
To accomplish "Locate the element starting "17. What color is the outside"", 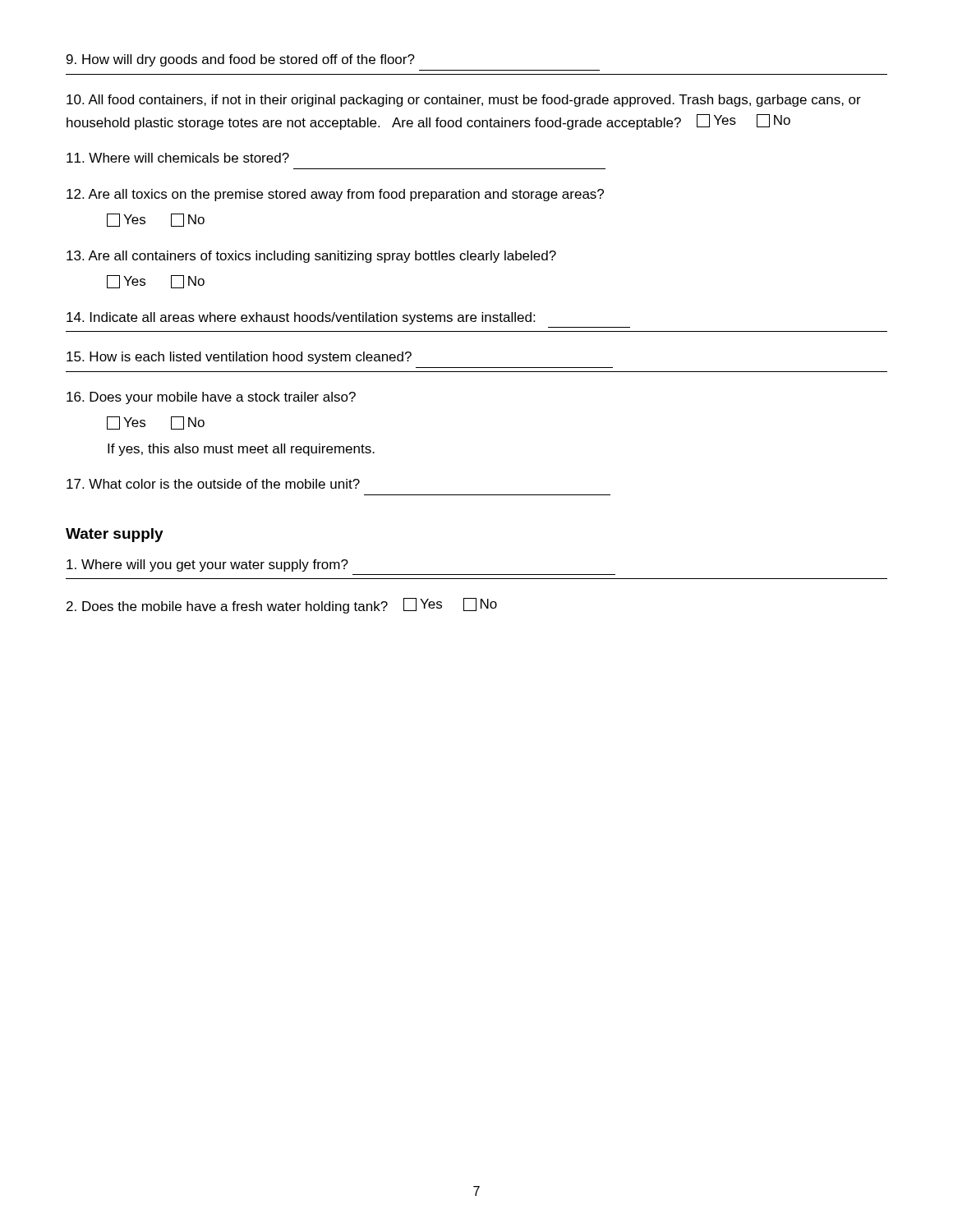I will click(x=338, y=486).
